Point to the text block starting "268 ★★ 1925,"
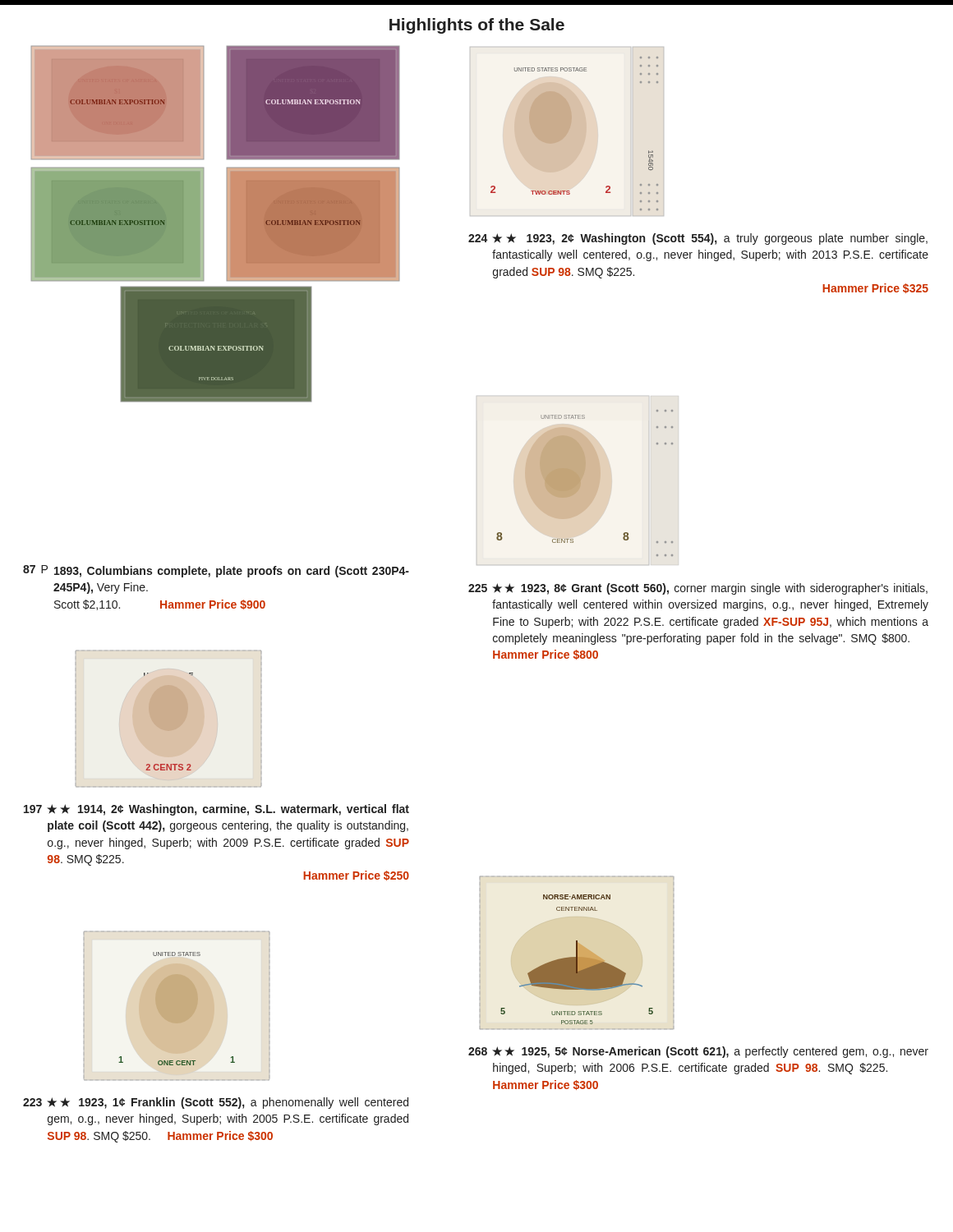953x1232 pixels. [x=698, y=1068]
